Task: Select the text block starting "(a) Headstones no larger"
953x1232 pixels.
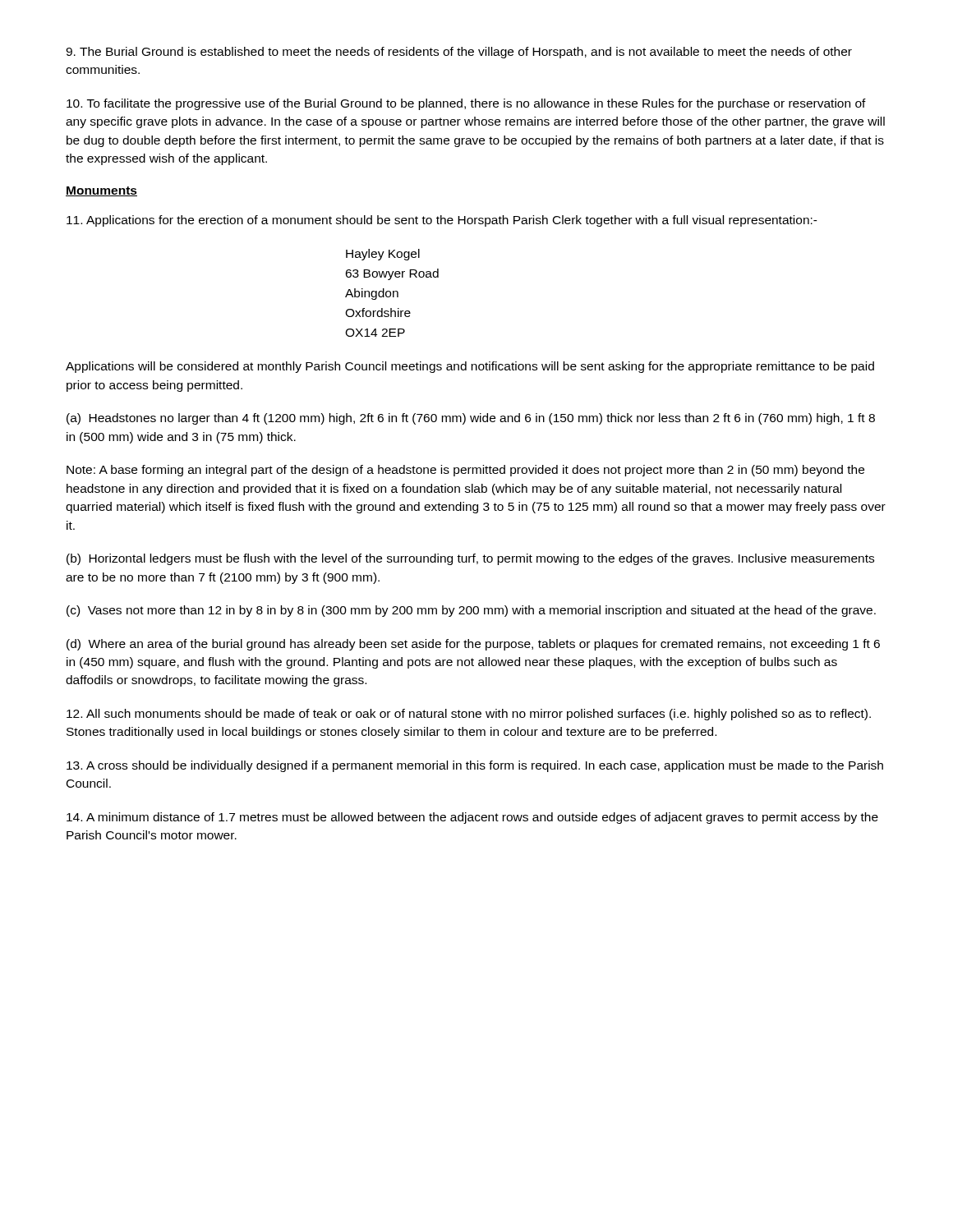Action: coord(471,427)
